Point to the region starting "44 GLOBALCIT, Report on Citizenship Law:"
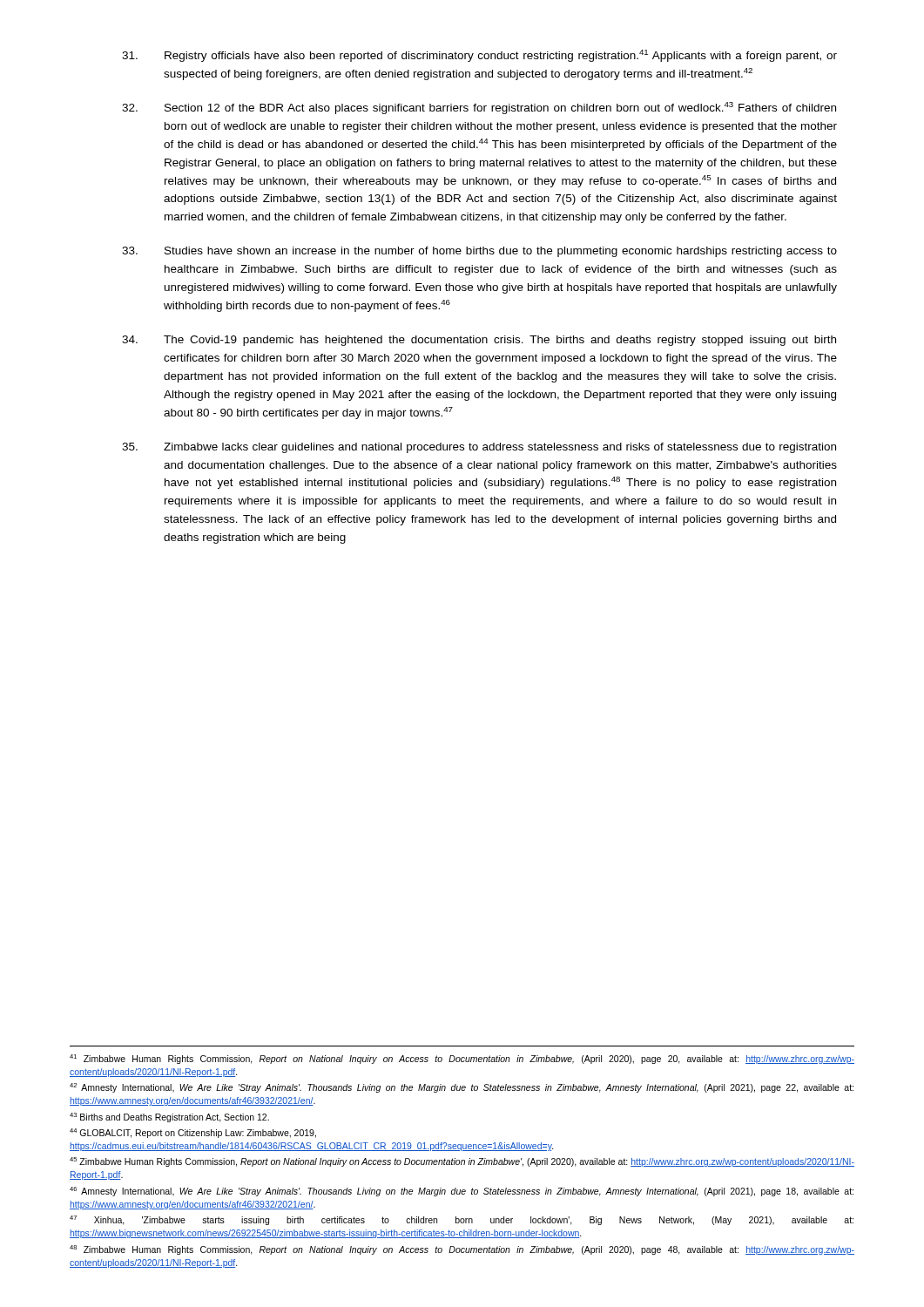The image size is (924, 1307). [462, 1140]
